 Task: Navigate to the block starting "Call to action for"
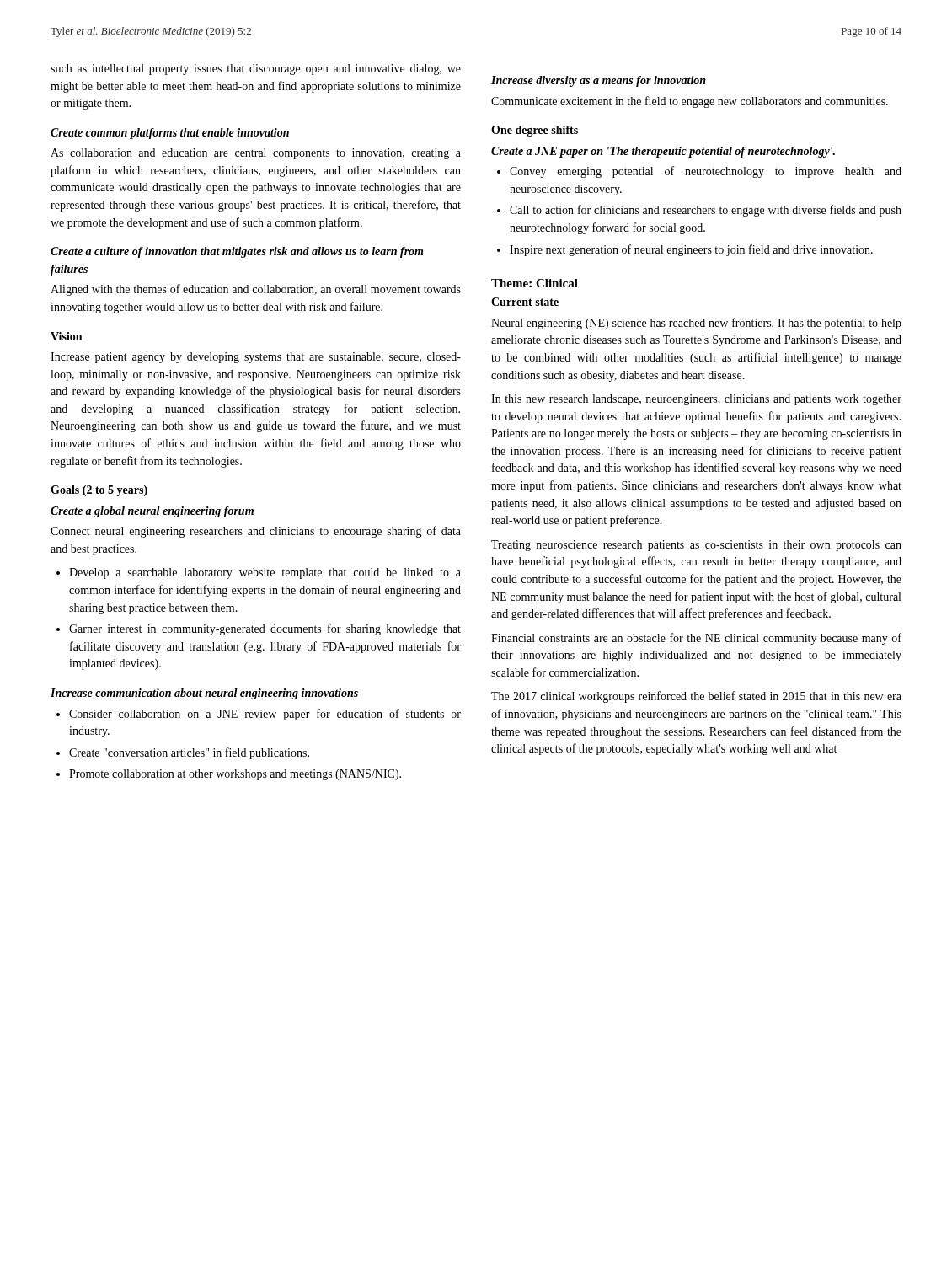pos(706,220)
